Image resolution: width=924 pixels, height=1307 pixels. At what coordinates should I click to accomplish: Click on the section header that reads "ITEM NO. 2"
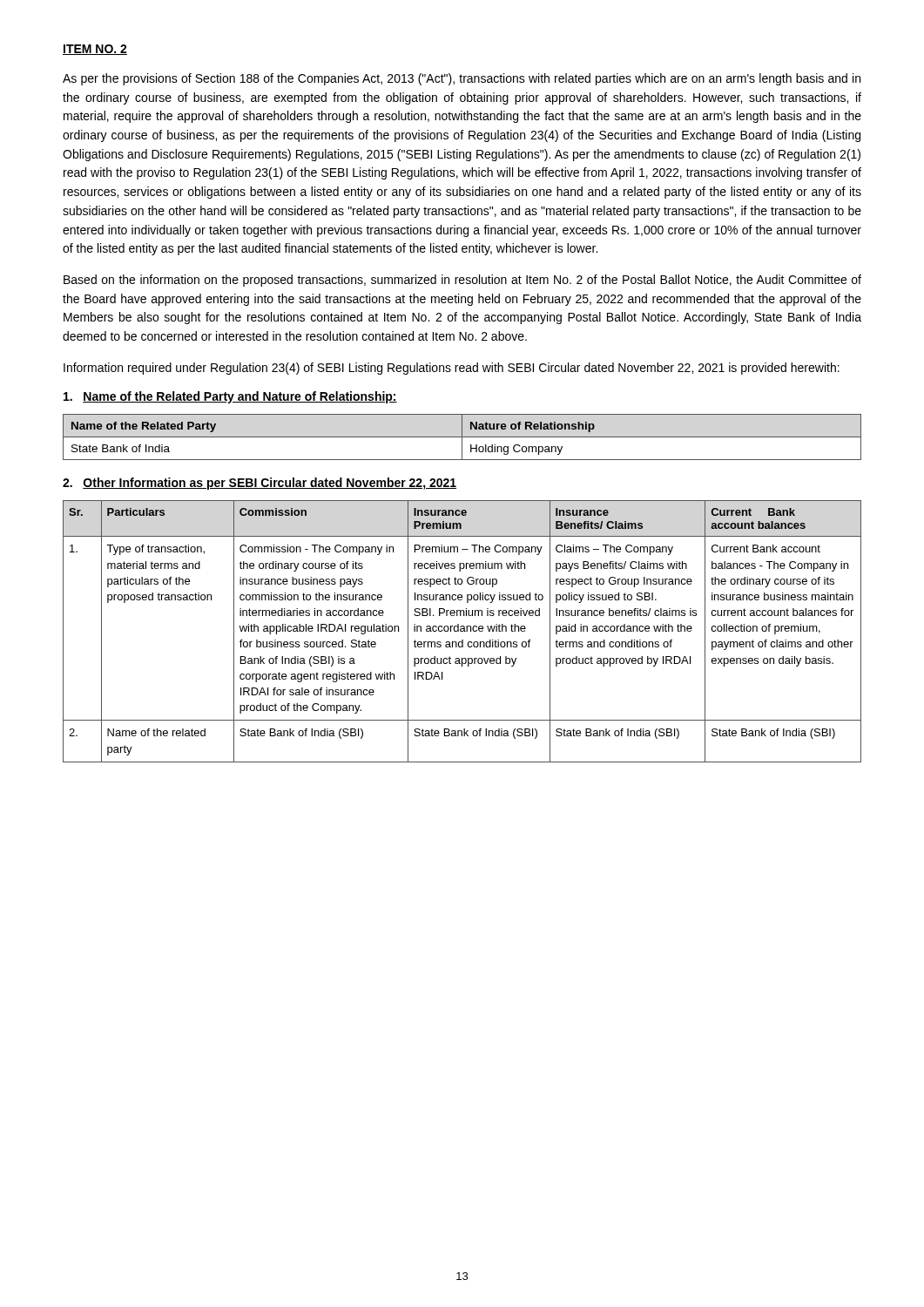coord(95,49)
